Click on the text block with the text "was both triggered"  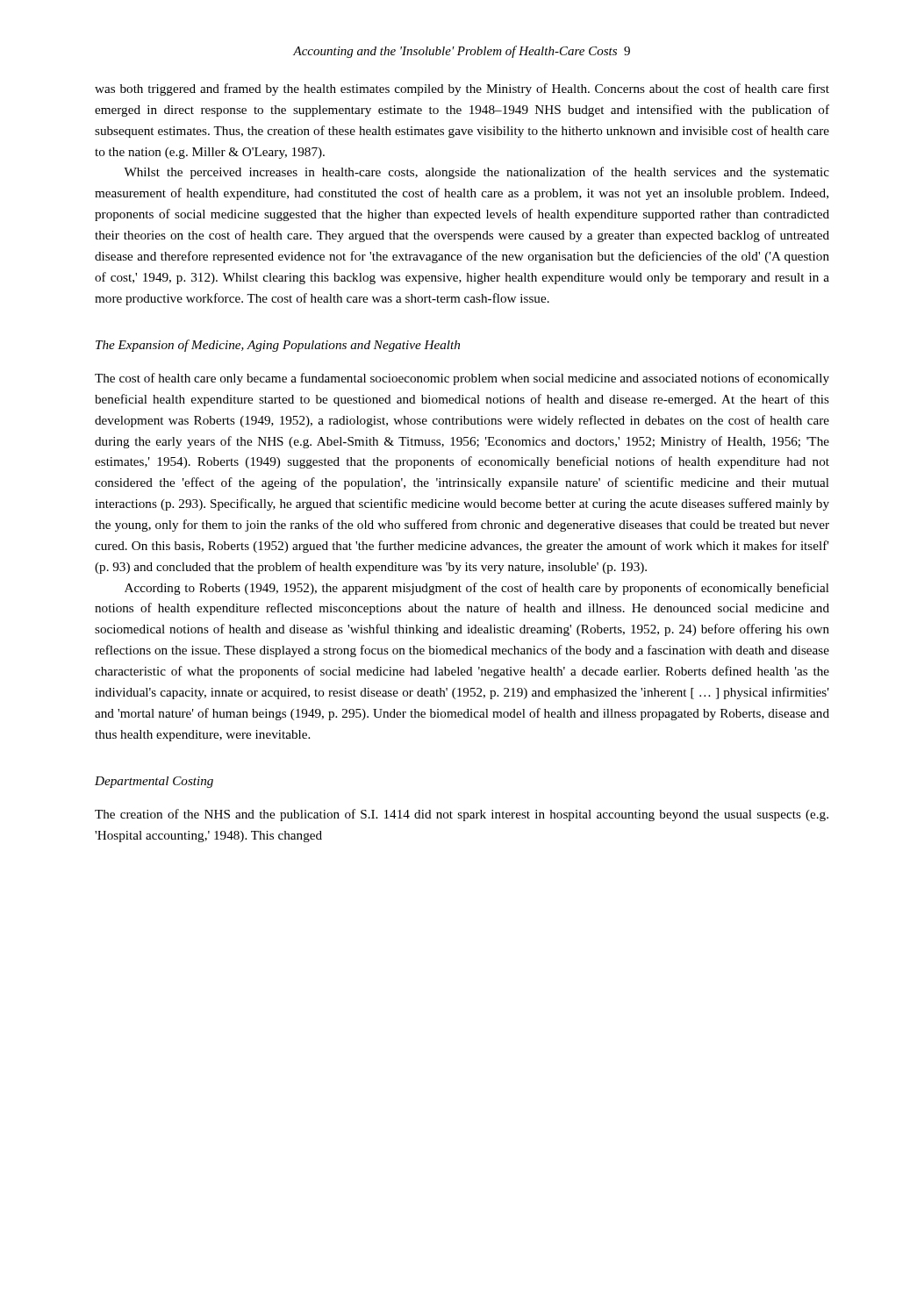coord(462,120)
